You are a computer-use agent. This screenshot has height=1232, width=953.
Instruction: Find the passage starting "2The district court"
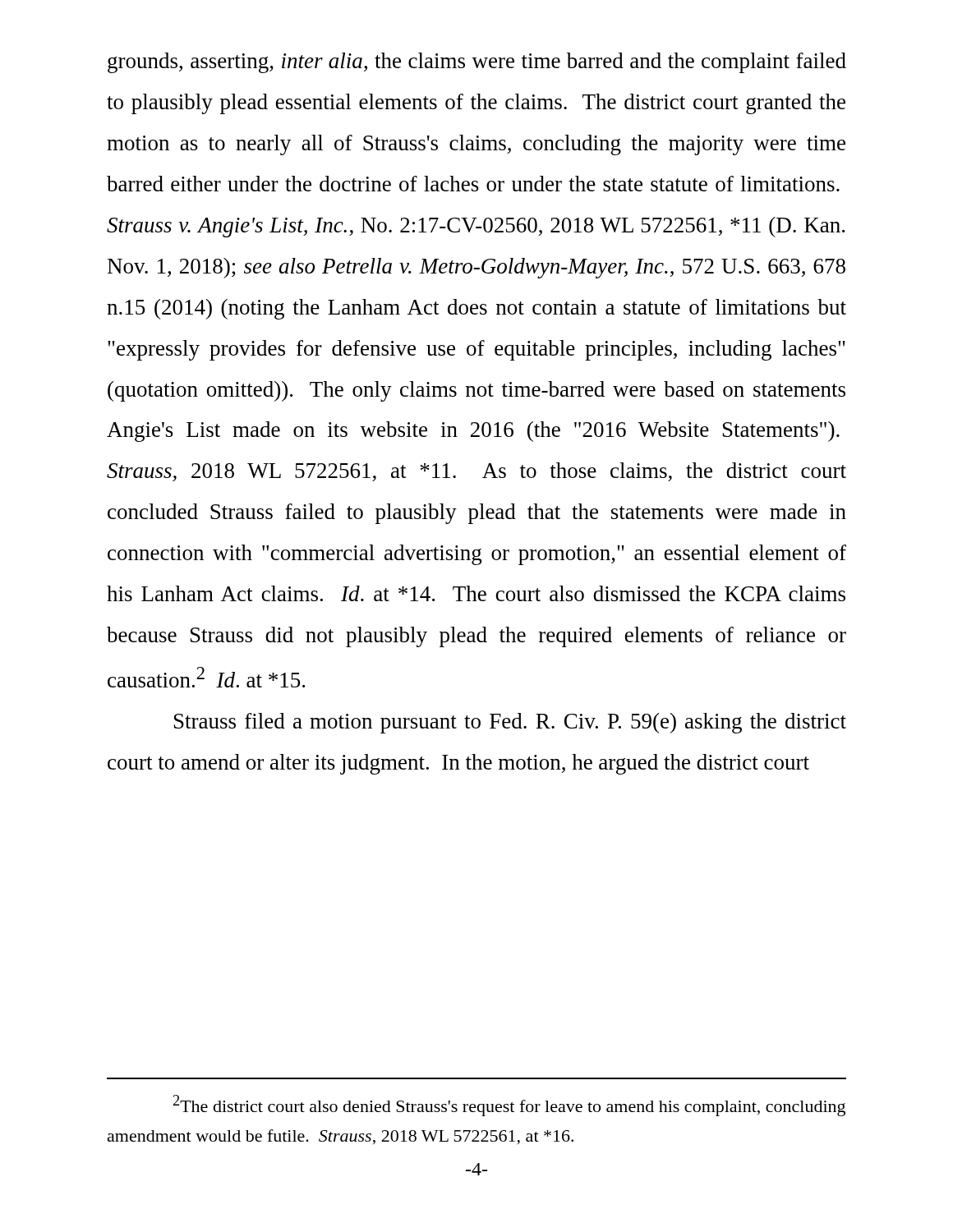click(x=476, y=1119)
